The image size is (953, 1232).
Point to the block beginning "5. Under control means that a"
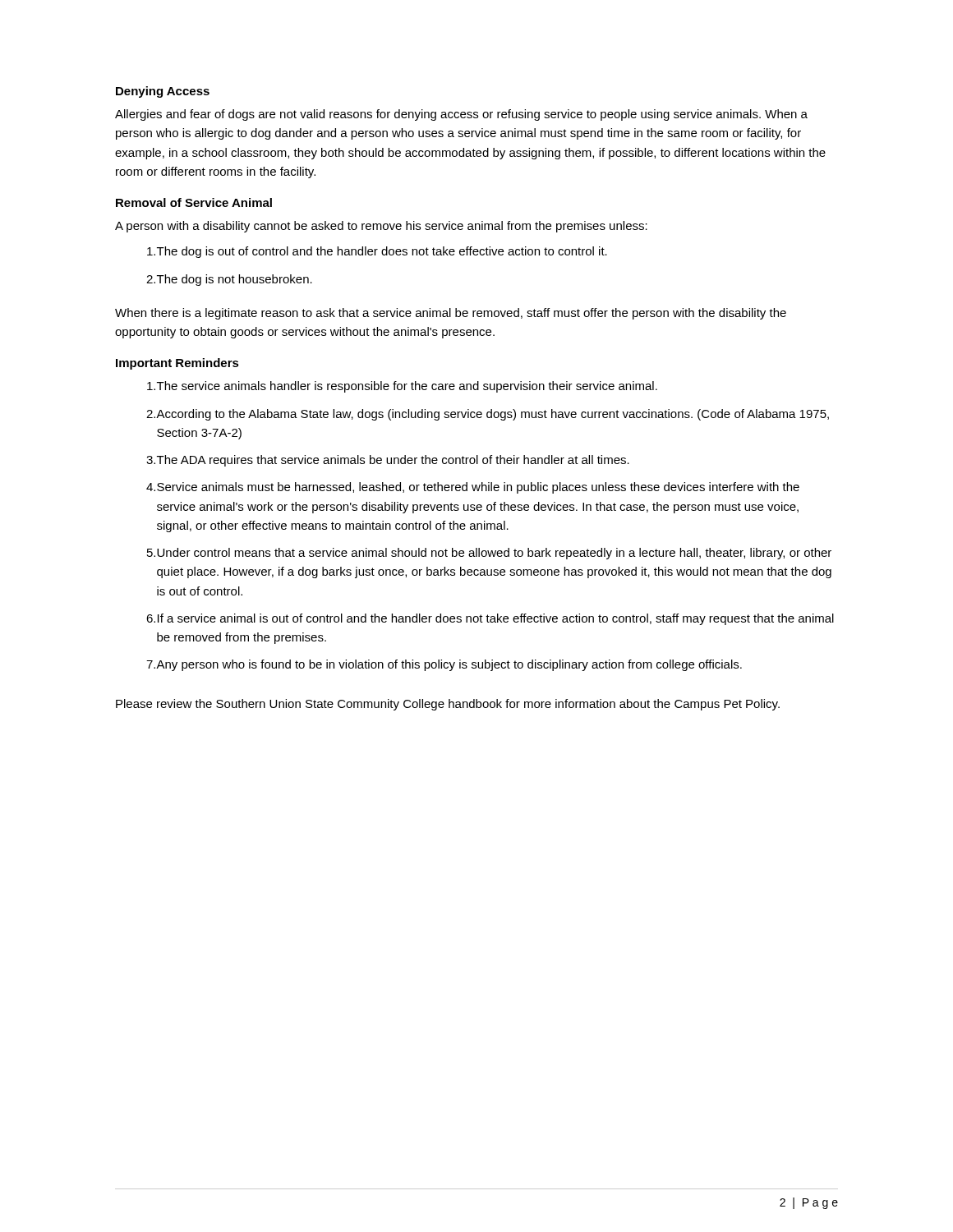[476, 572]
